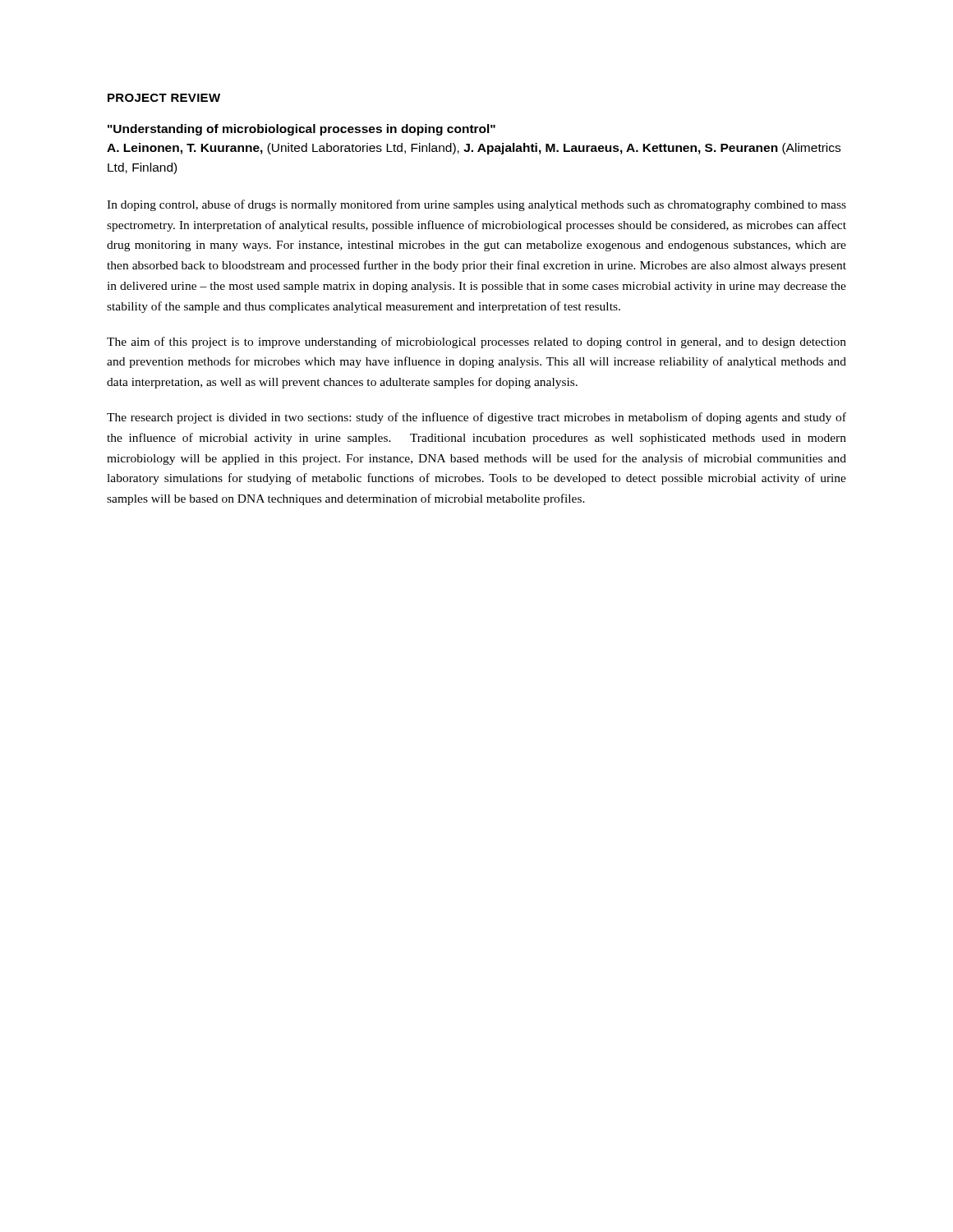Select the region starting "PROJECT REVIEW"
953x1232 pixels.
click(x=164, y=97)
